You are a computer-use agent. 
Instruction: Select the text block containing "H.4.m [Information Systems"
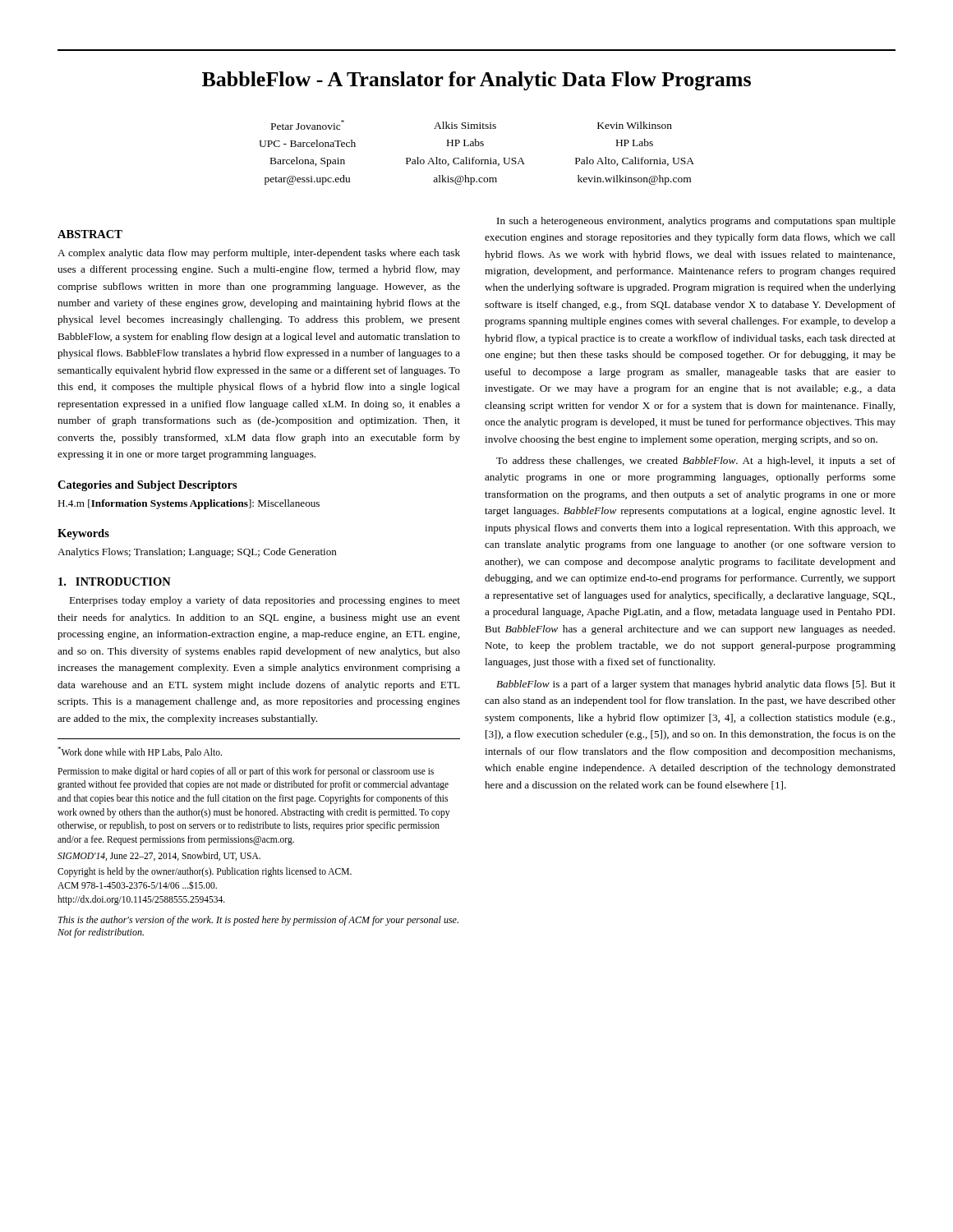[259, 503]
